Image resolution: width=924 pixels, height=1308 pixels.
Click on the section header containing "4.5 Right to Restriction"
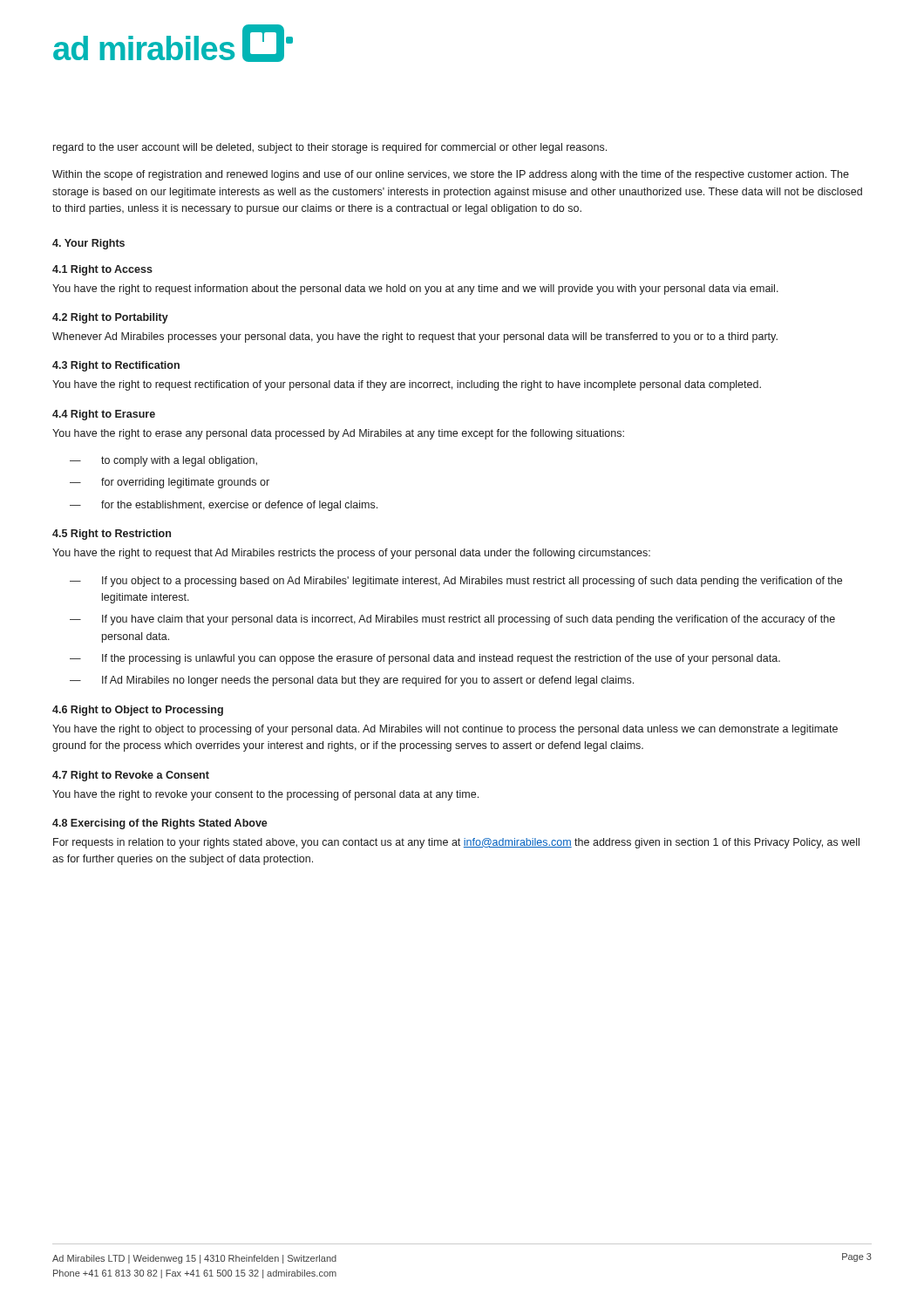(112, 534)
